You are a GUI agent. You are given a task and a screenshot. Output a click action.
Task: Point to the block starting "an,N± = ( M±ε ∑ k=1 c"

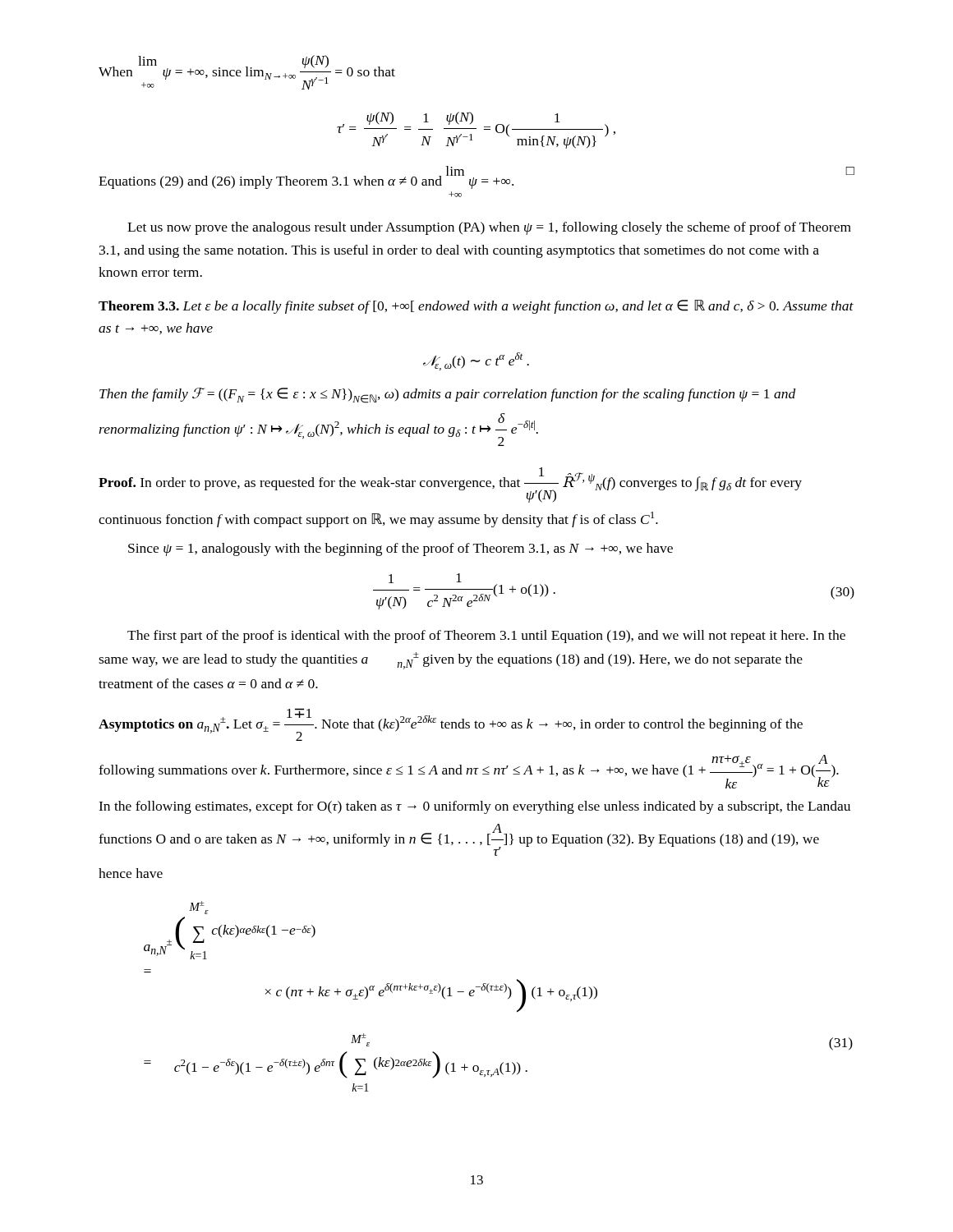(x=498, y=996)
